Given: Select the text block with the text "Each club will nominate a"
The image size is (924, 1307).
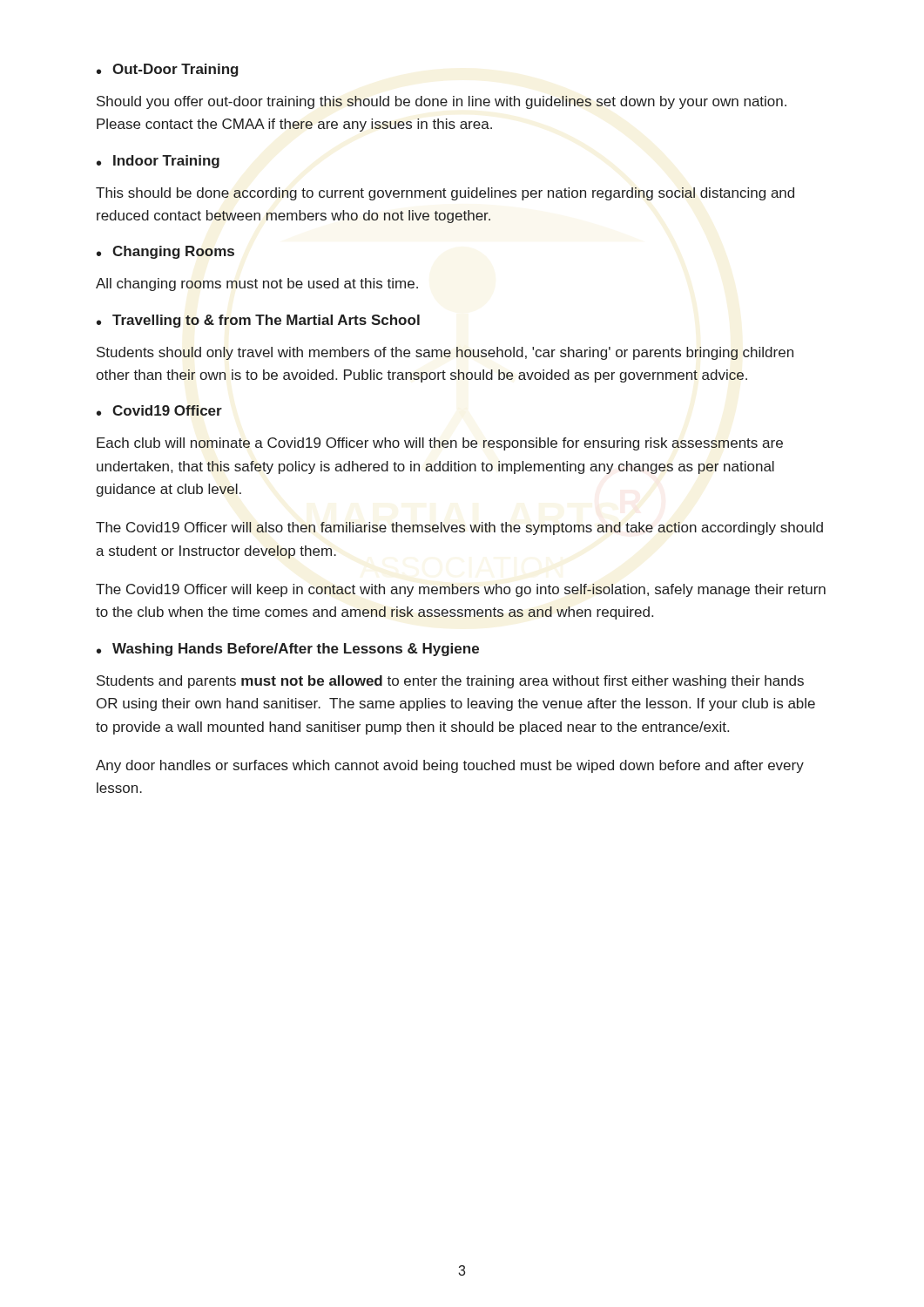Looking at the screenshot, I should coord(440,466).
